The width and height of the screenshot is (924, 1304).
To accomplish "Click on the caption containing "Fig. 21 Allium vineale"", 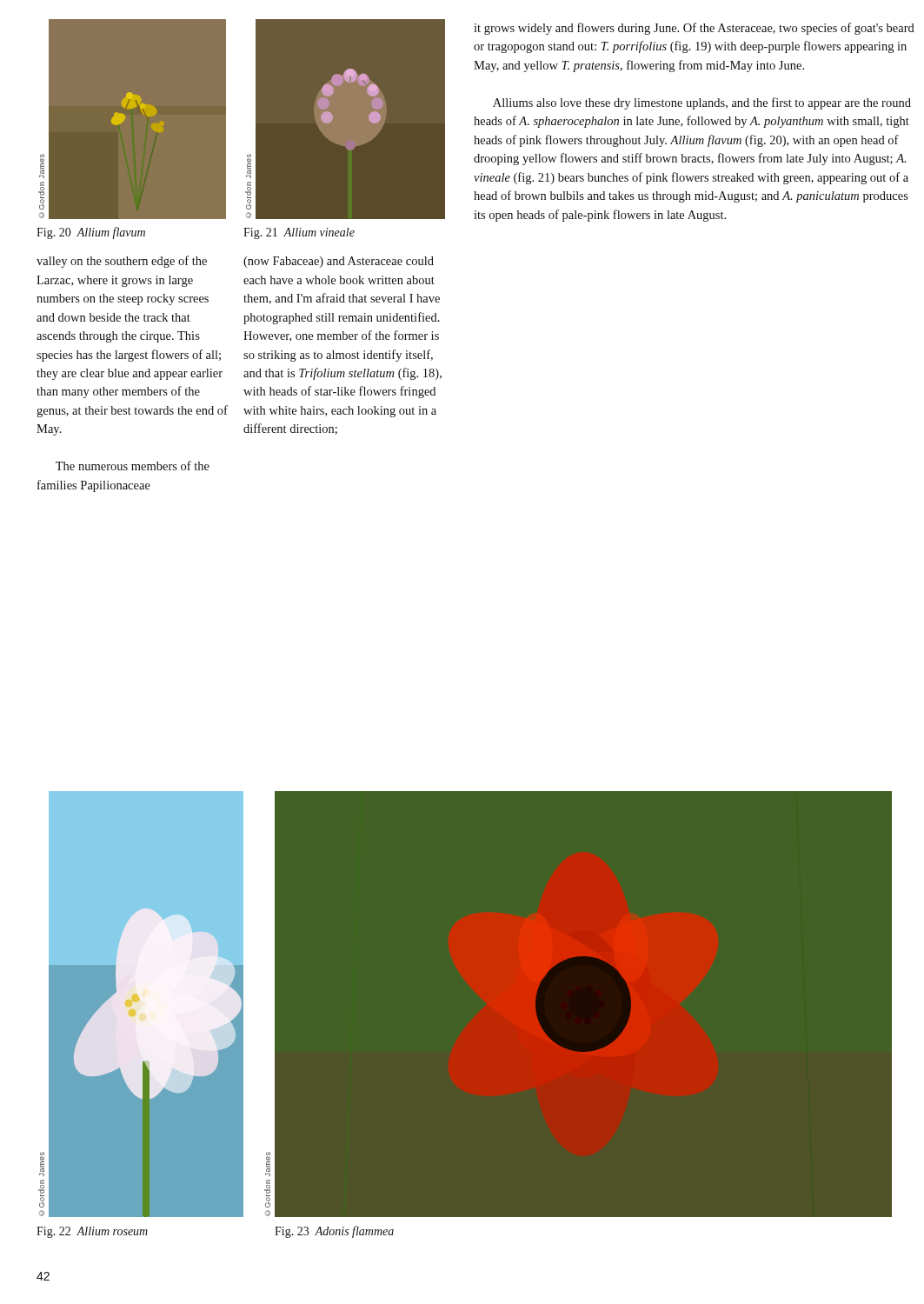I will pos(299,233).
